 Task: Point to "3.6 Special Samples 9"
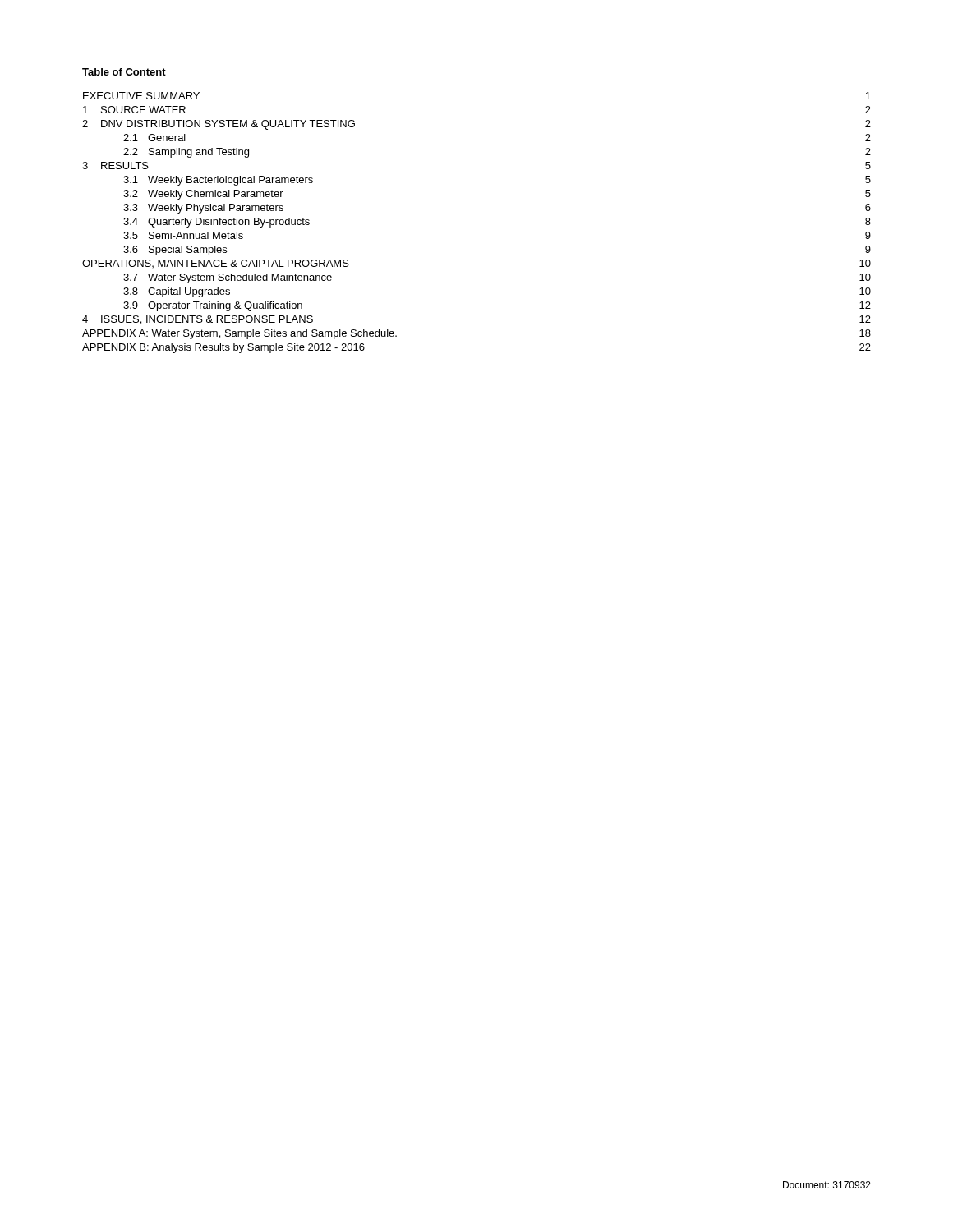193,251
